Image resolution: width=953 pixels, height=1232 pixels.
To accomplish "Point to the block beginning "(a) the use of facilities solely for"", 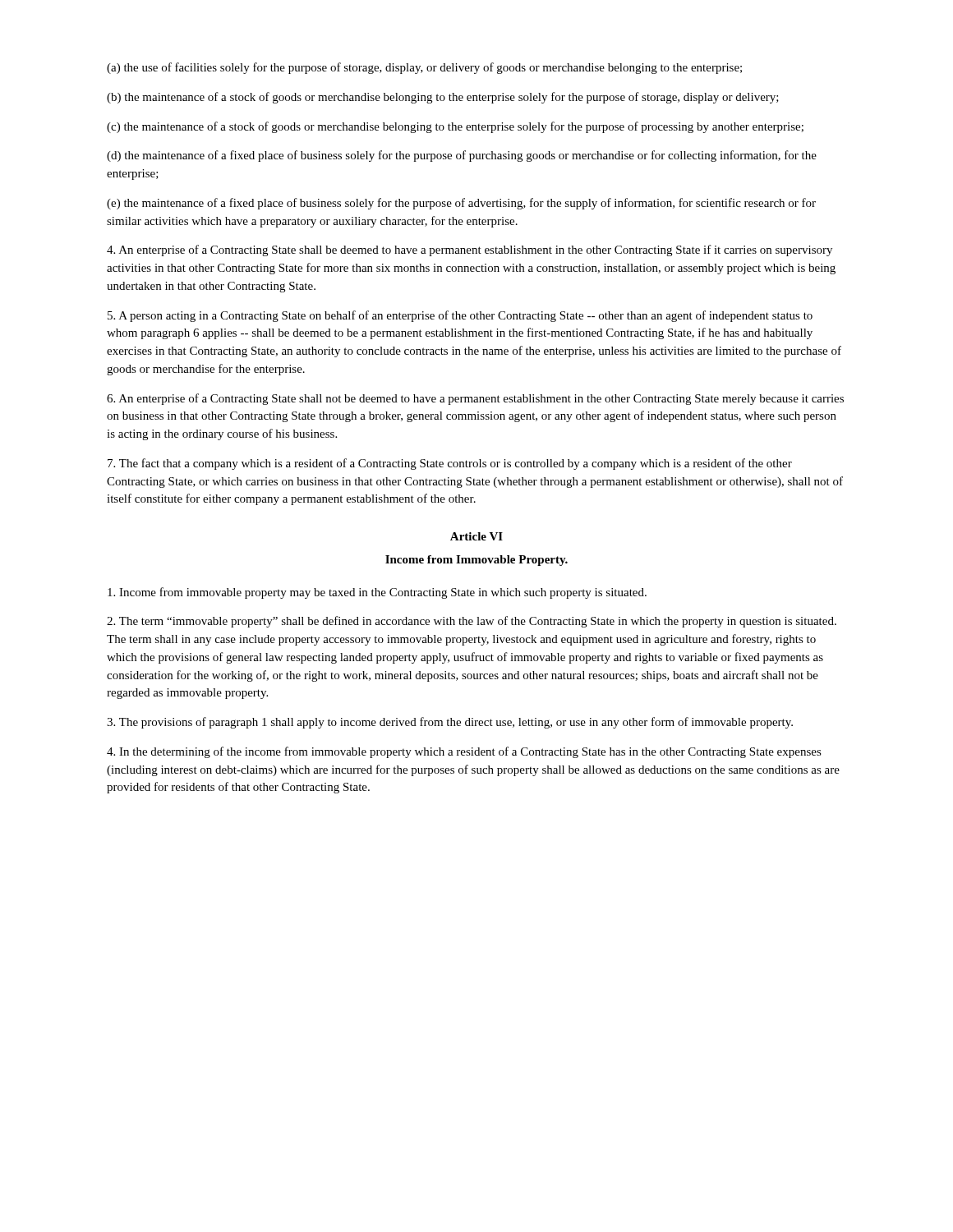I will pos(425,67).
